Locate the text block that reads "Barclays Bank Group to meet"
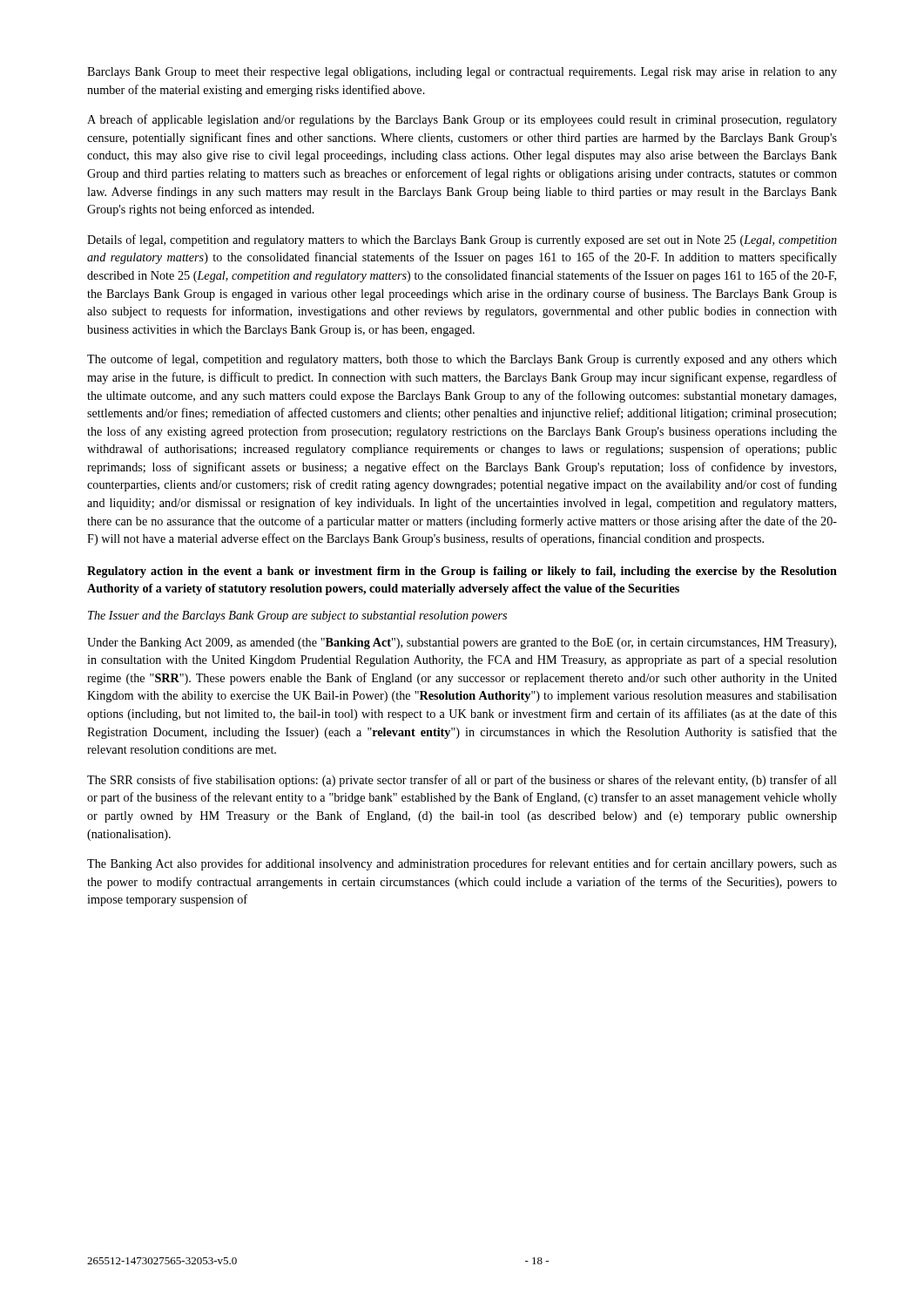The width and height of the screenshot is (924, 1307). (x=462, y=80)
